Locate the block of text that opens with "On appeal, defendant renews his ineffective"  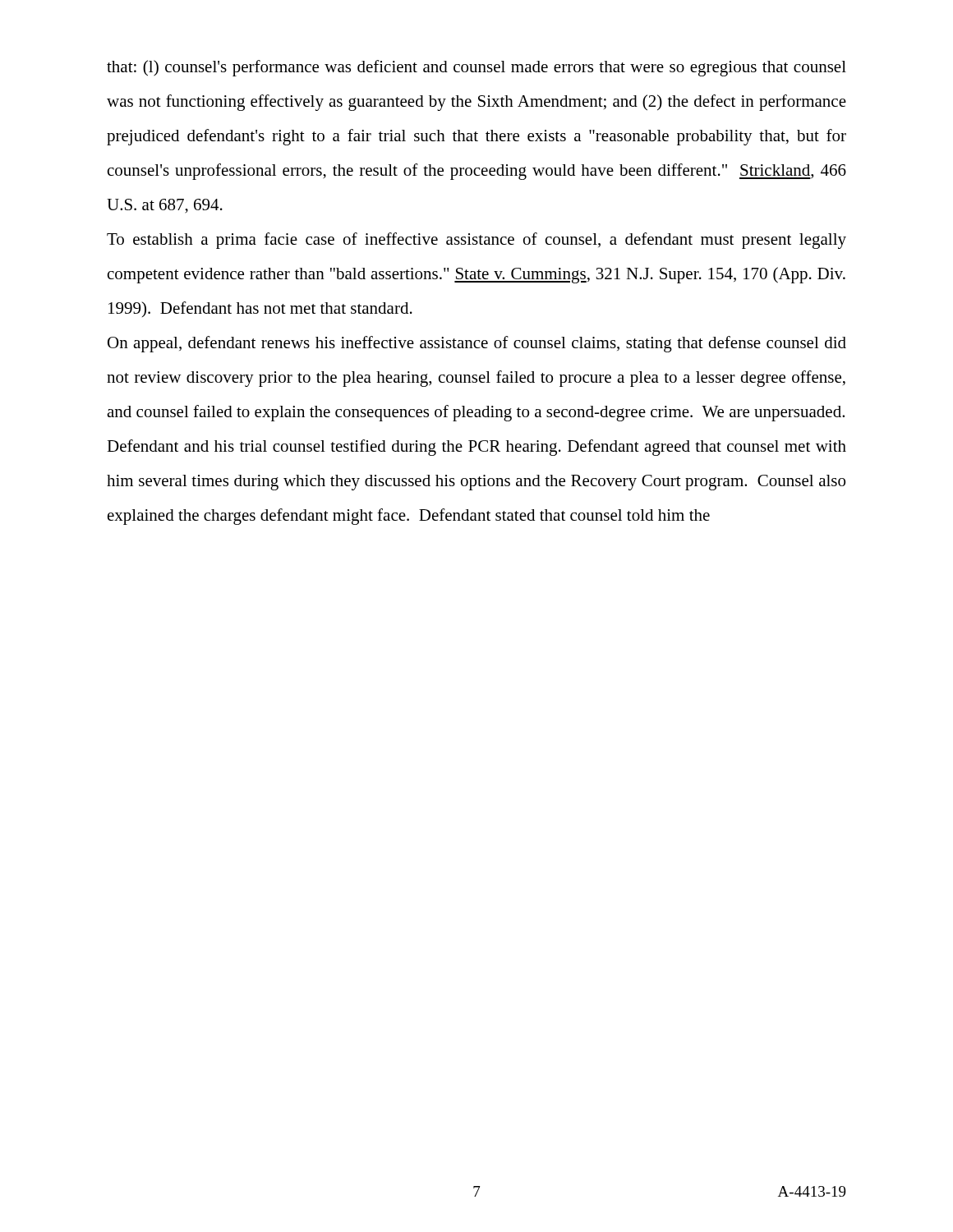[x=476, y=377]
